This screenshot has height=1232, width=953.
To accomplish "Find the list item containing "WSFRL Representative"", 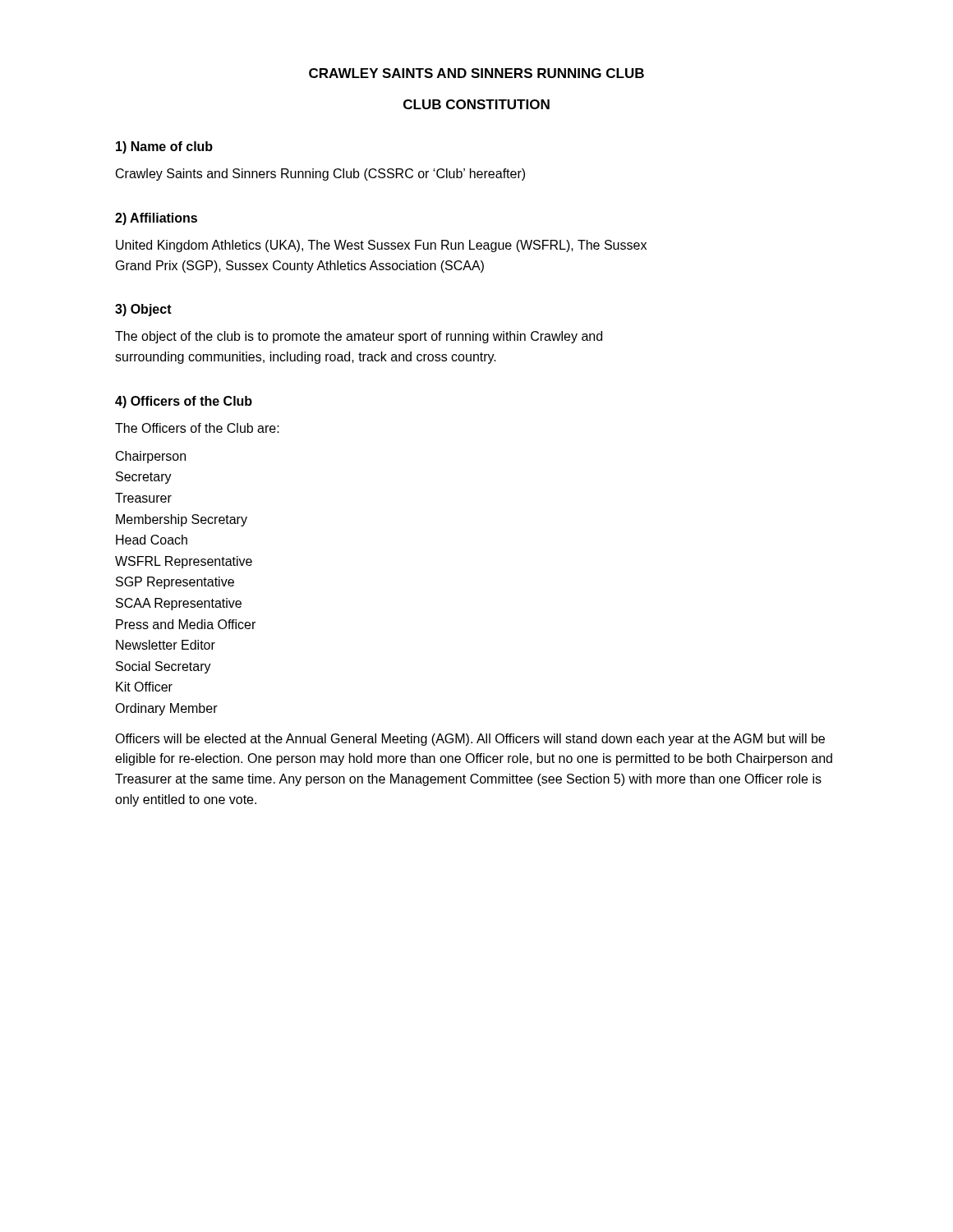I will pyautogui.click(x=184, y=561).
